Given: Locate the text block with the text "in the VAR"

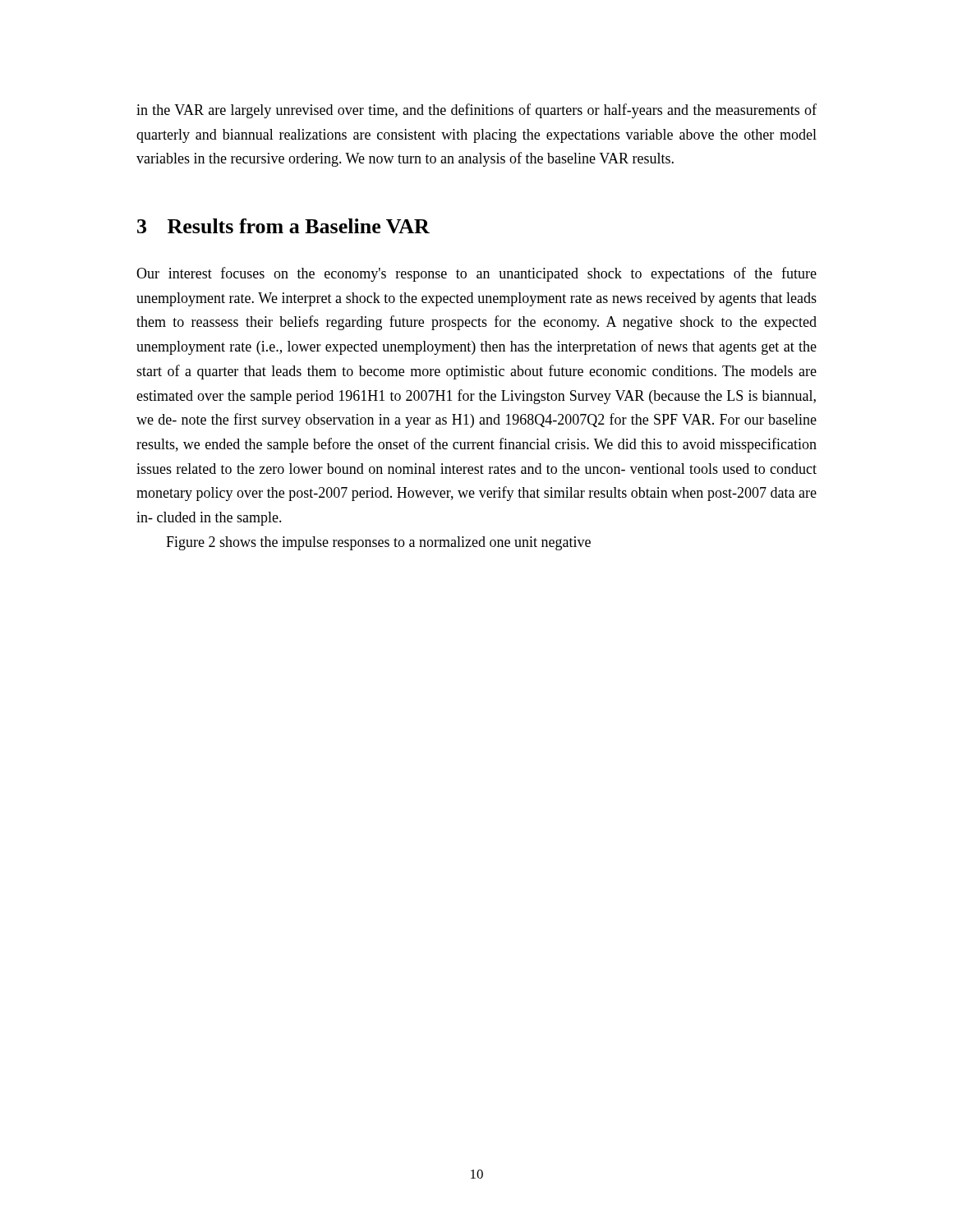Looking at the screenshot, I should (476, 134).
